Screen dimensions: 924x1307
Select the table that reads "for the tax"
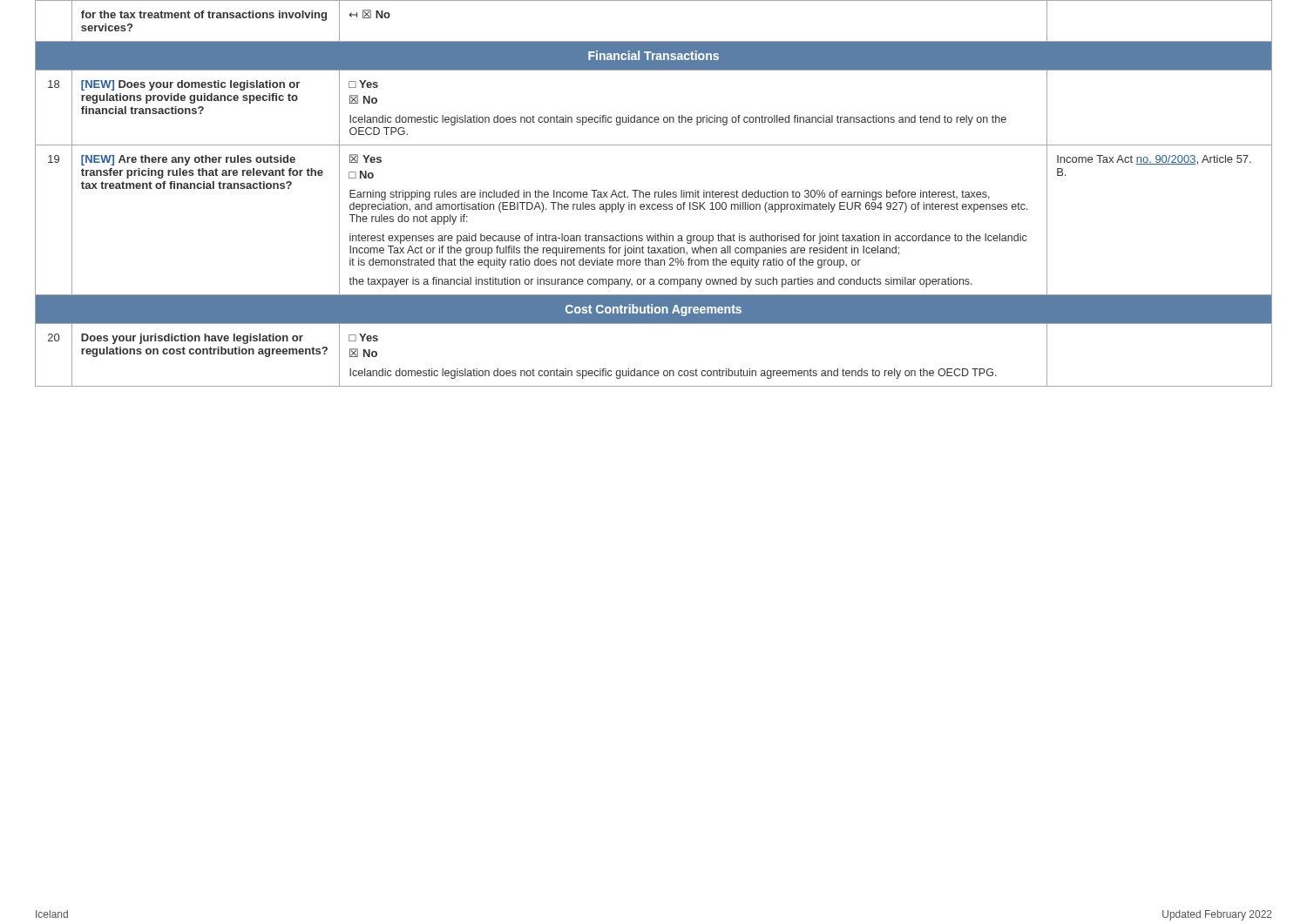(654, 451)
